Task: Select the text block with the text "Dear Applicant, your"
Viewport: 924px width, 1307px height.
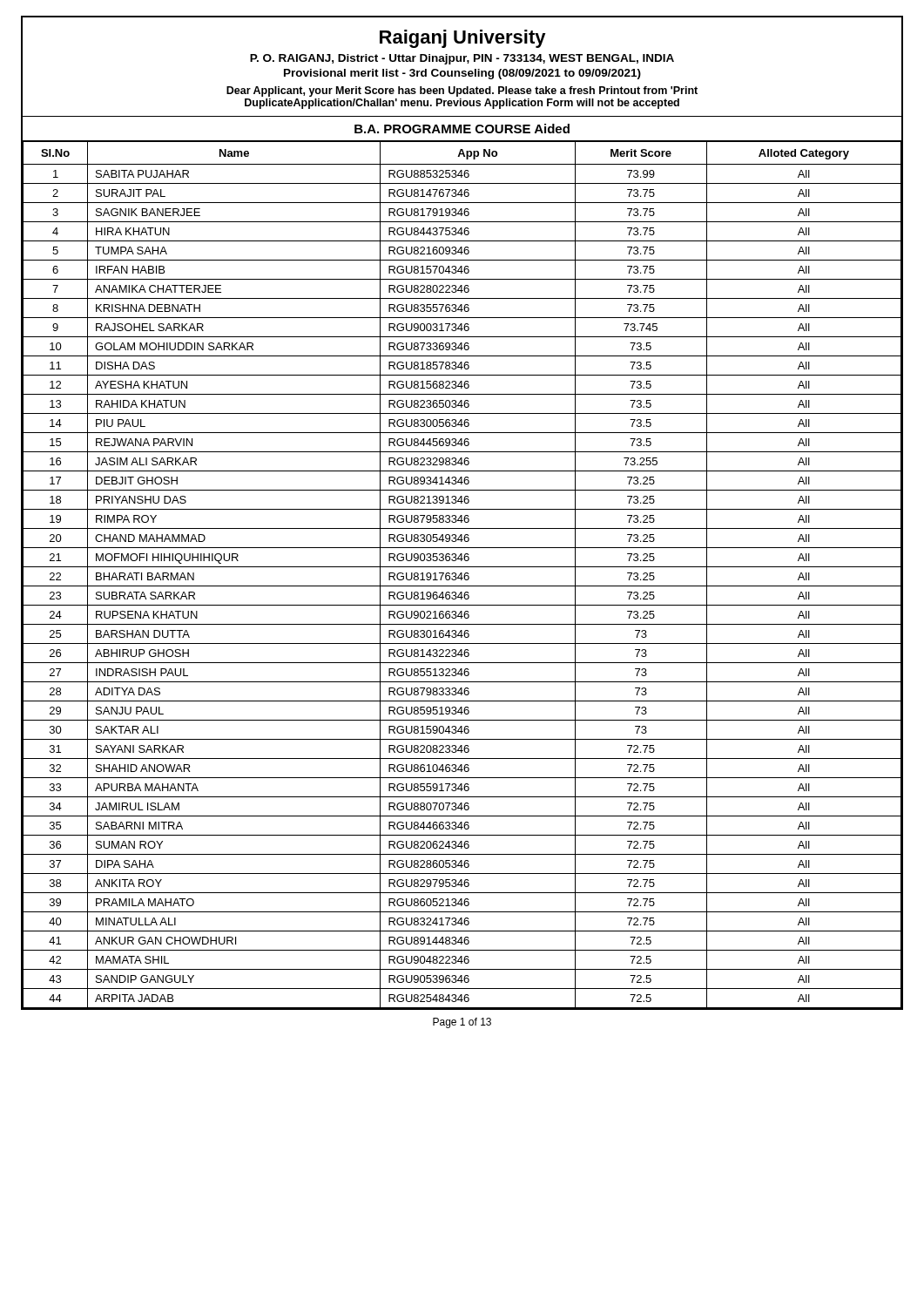Action: [x=462, y=97]
